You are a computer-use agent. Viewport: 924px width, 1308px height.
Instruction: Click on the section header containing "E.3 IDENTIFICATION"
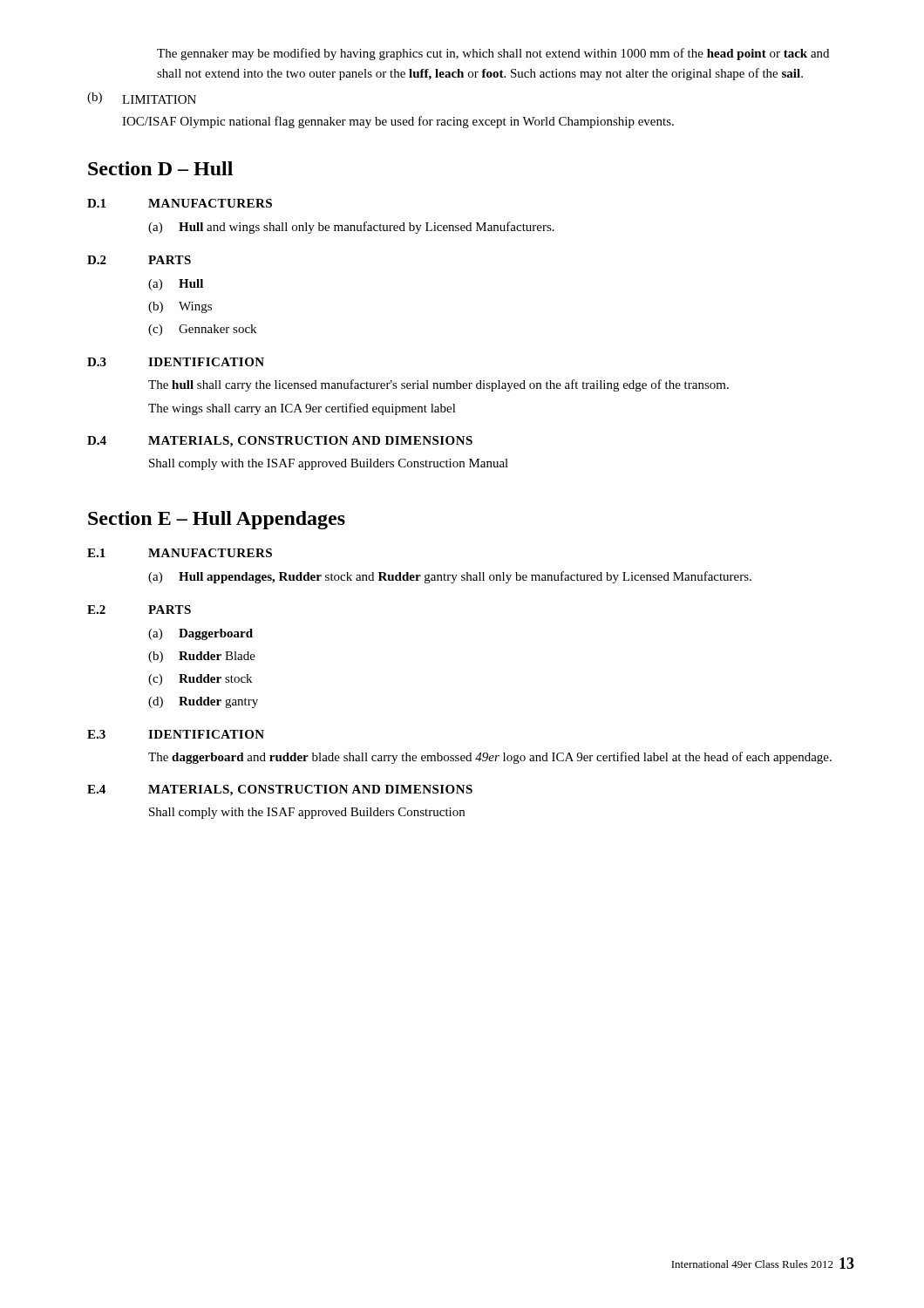[176, 734]
